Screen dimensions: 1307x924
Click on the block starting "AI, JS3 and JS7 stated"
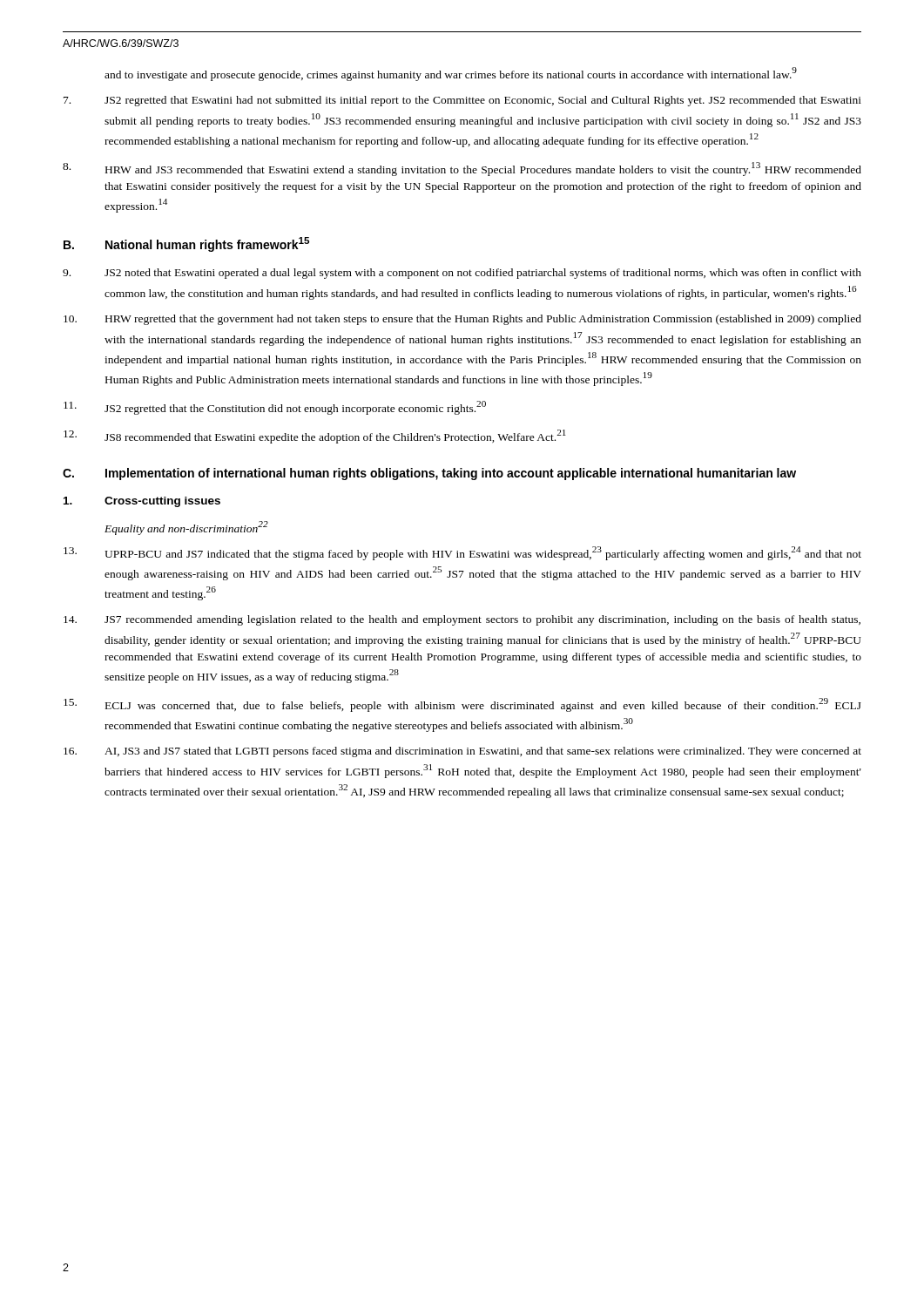coord(462,771)
